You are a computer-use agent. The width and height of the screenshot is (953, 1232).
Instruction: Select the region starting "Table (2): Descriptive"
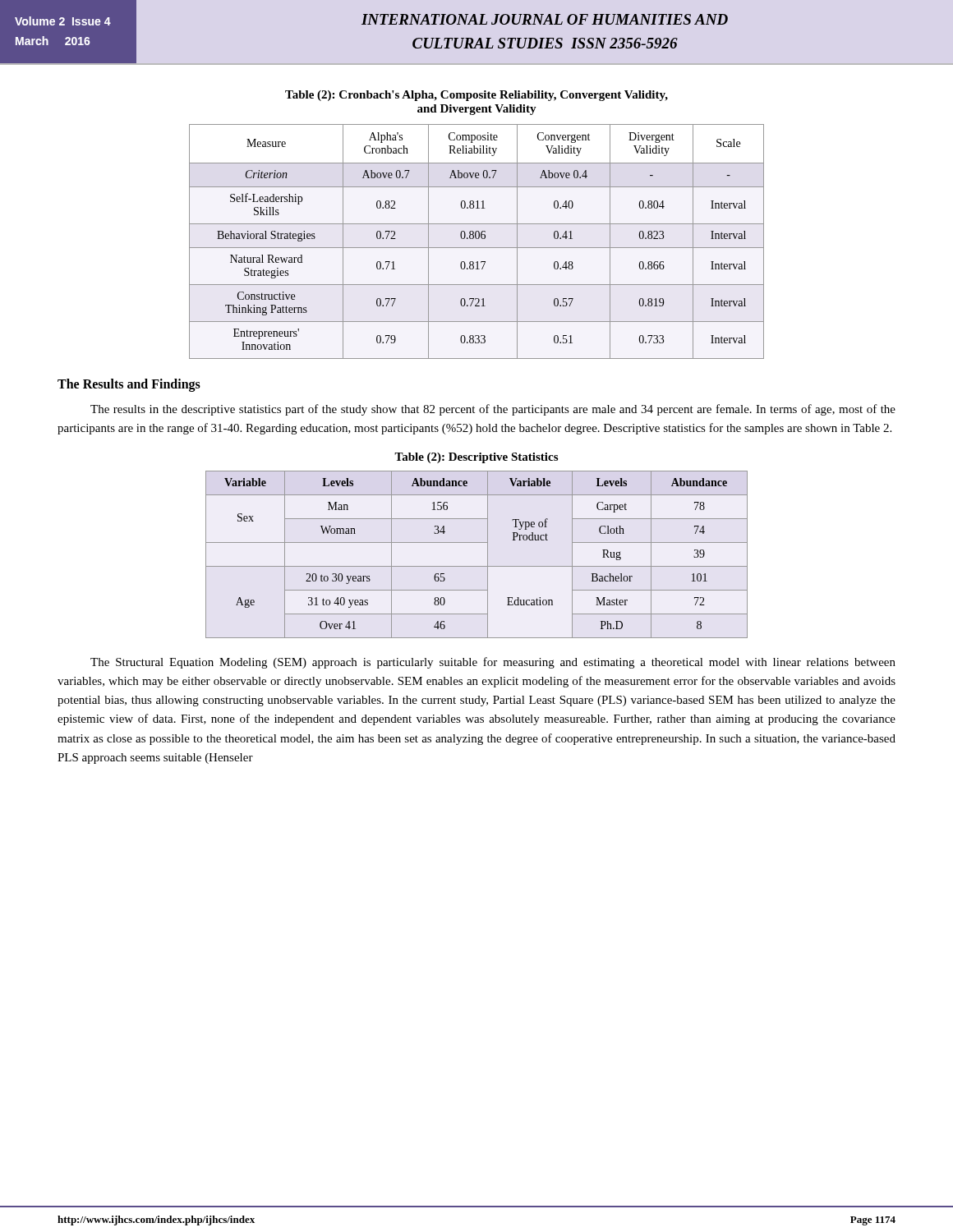476,456
